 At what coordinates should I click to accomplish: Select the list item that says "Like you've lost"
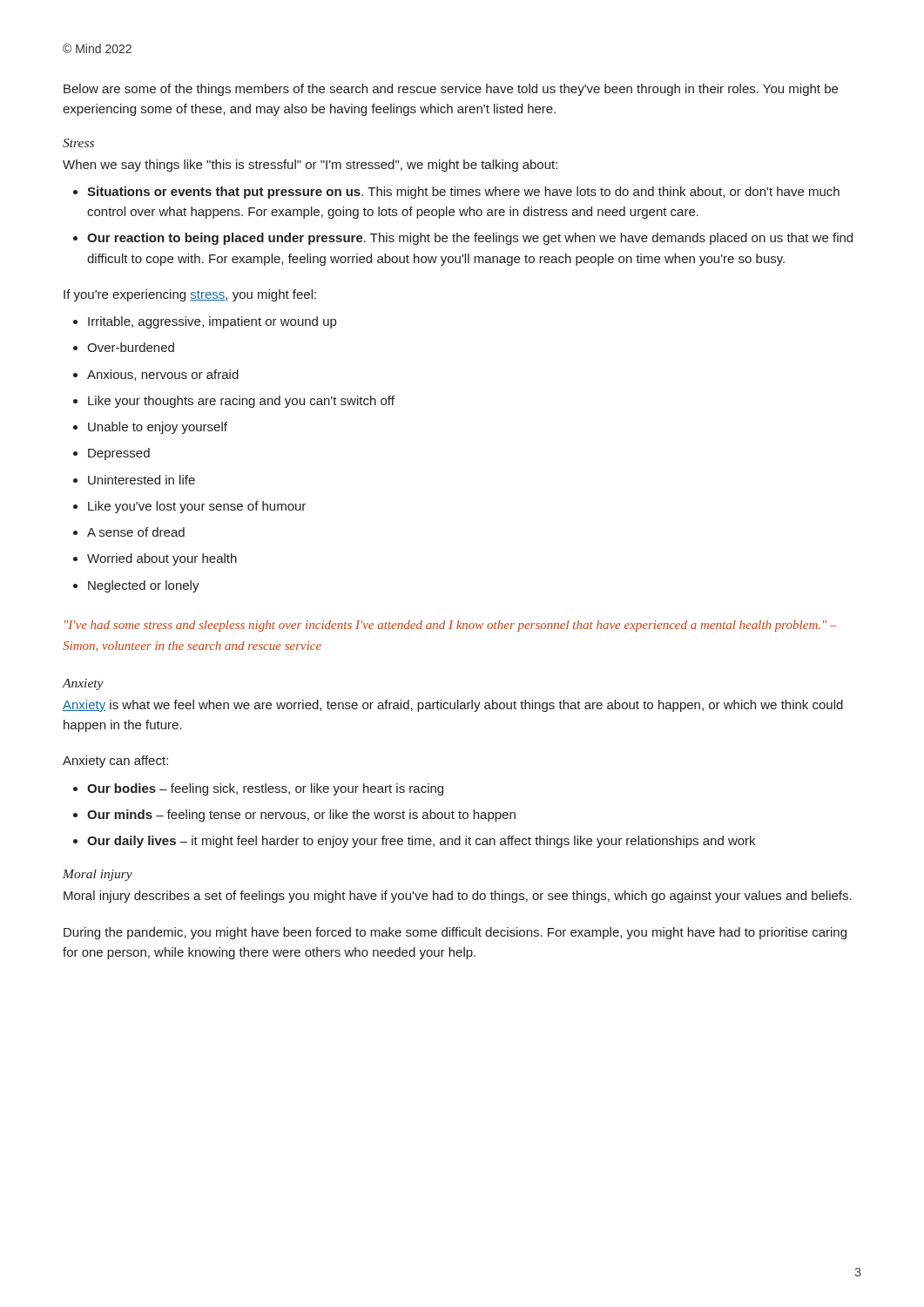(197, 506)
